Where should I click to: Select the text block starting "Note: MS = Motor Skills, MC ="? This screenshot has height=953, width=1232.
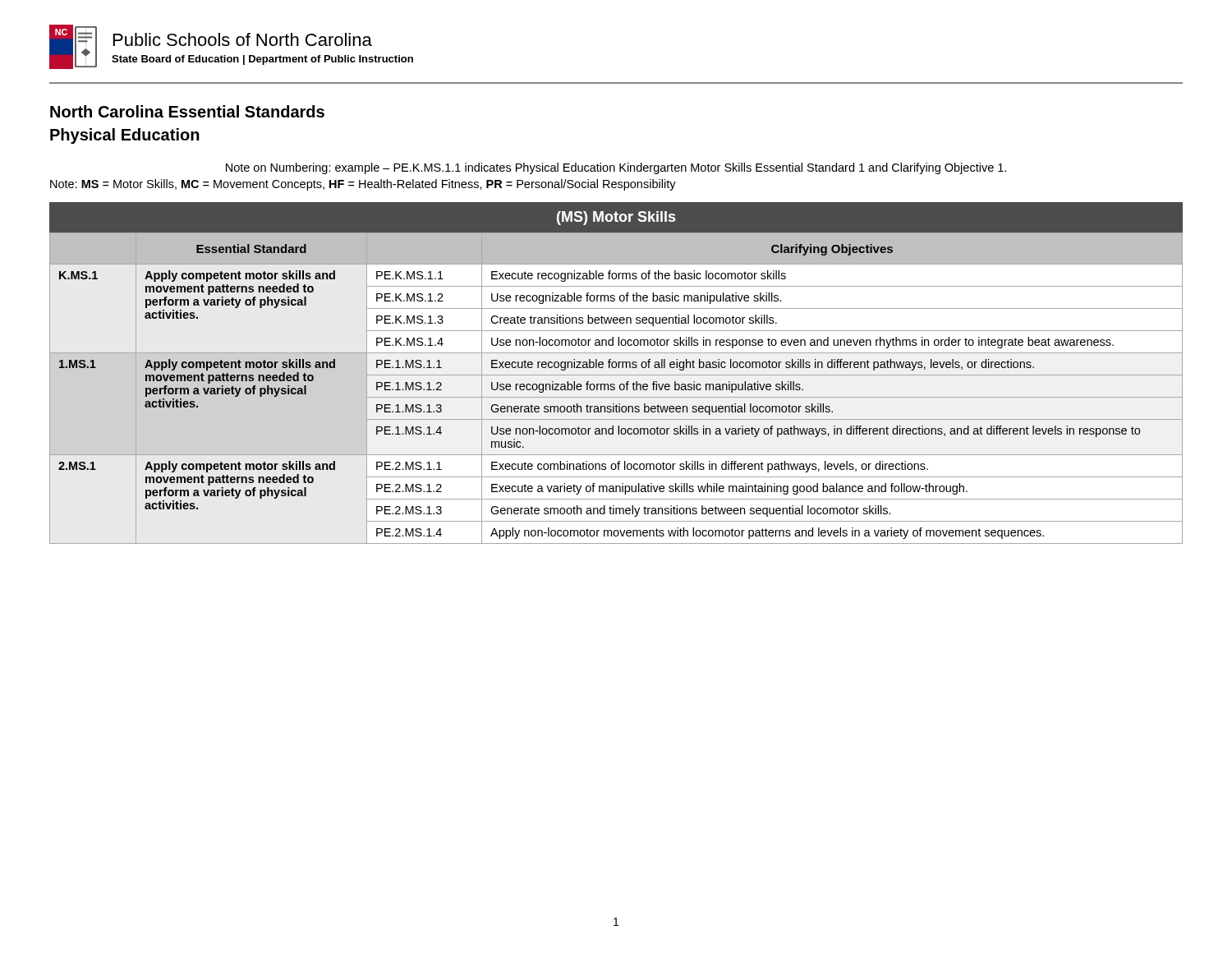click(x=362, y=184)
